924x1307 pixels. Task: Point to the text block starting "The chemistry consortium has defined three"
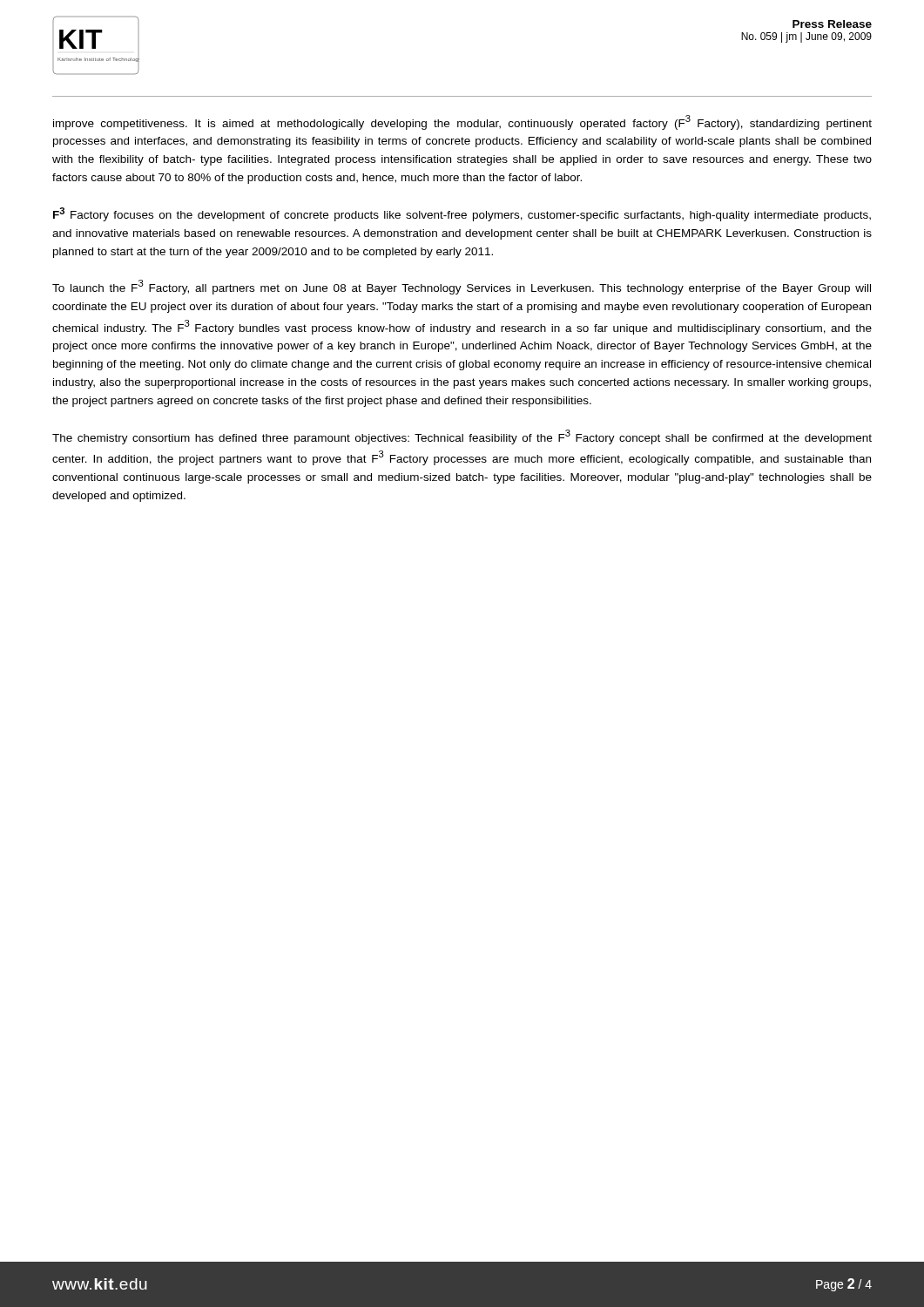[x=462, y=465]
